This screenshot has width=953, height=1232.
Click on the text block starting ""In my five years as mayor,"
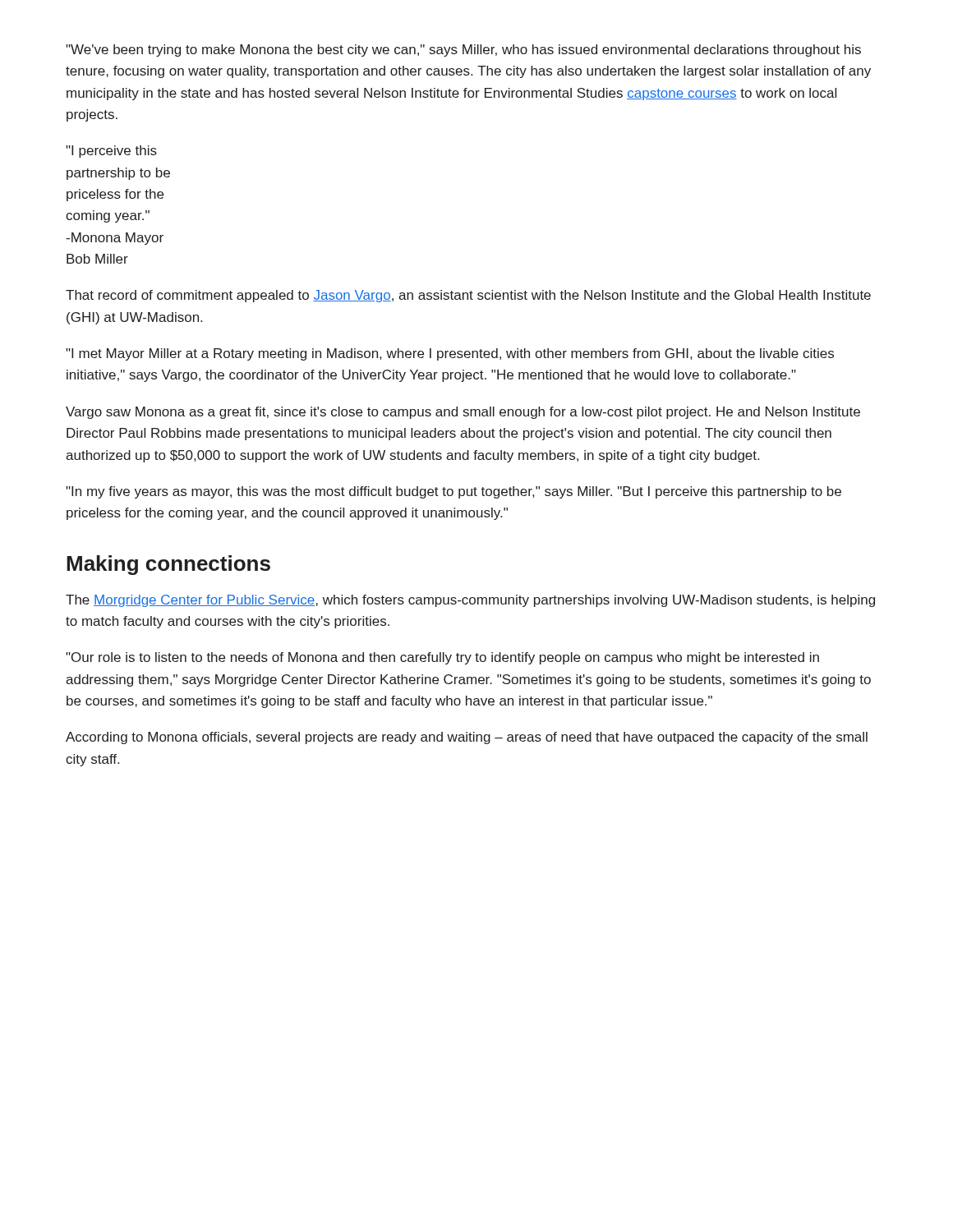[454, 502]
